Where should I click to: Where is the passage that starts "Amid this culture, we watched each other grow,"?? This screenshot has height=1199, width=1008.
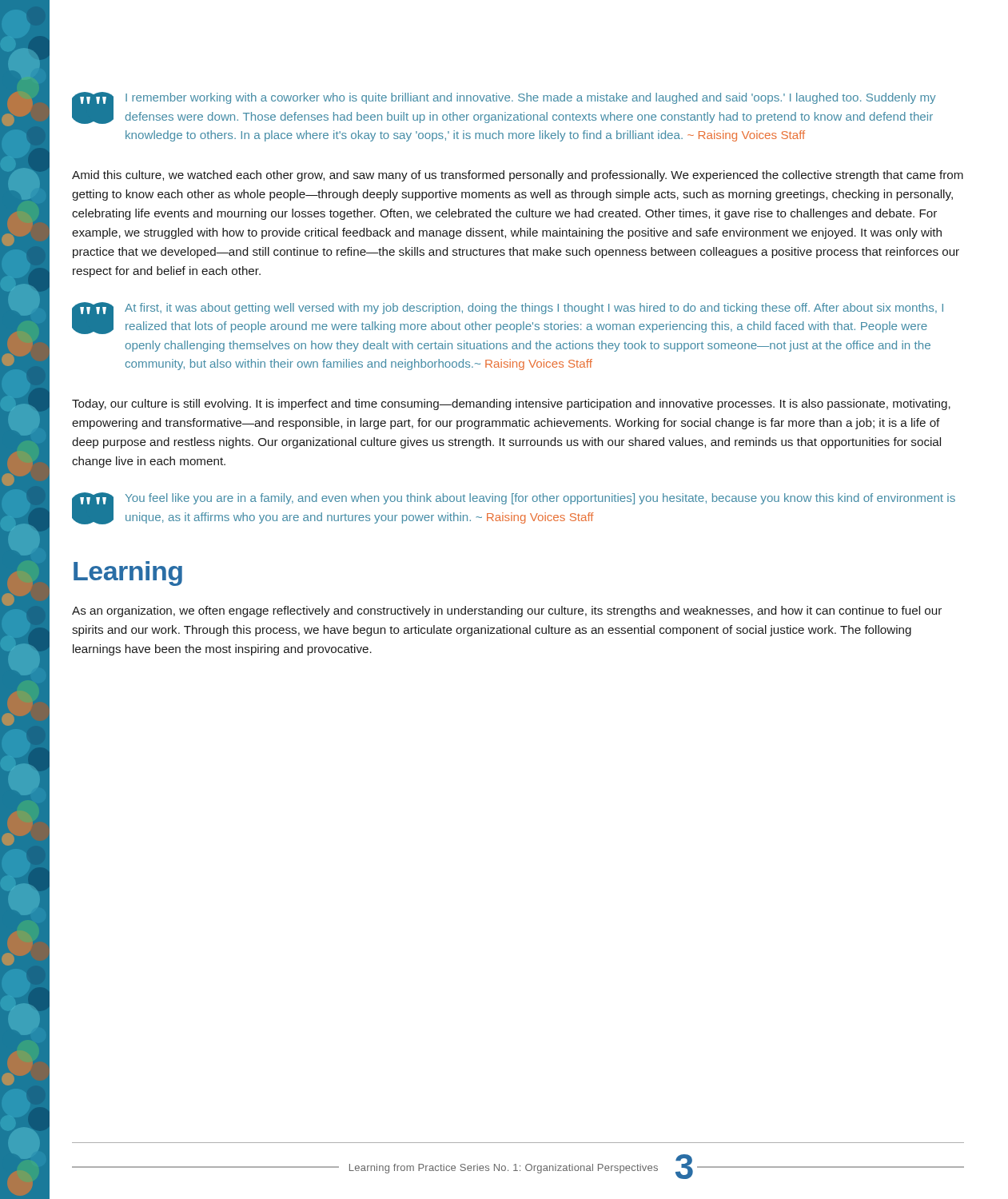(518, 222)
